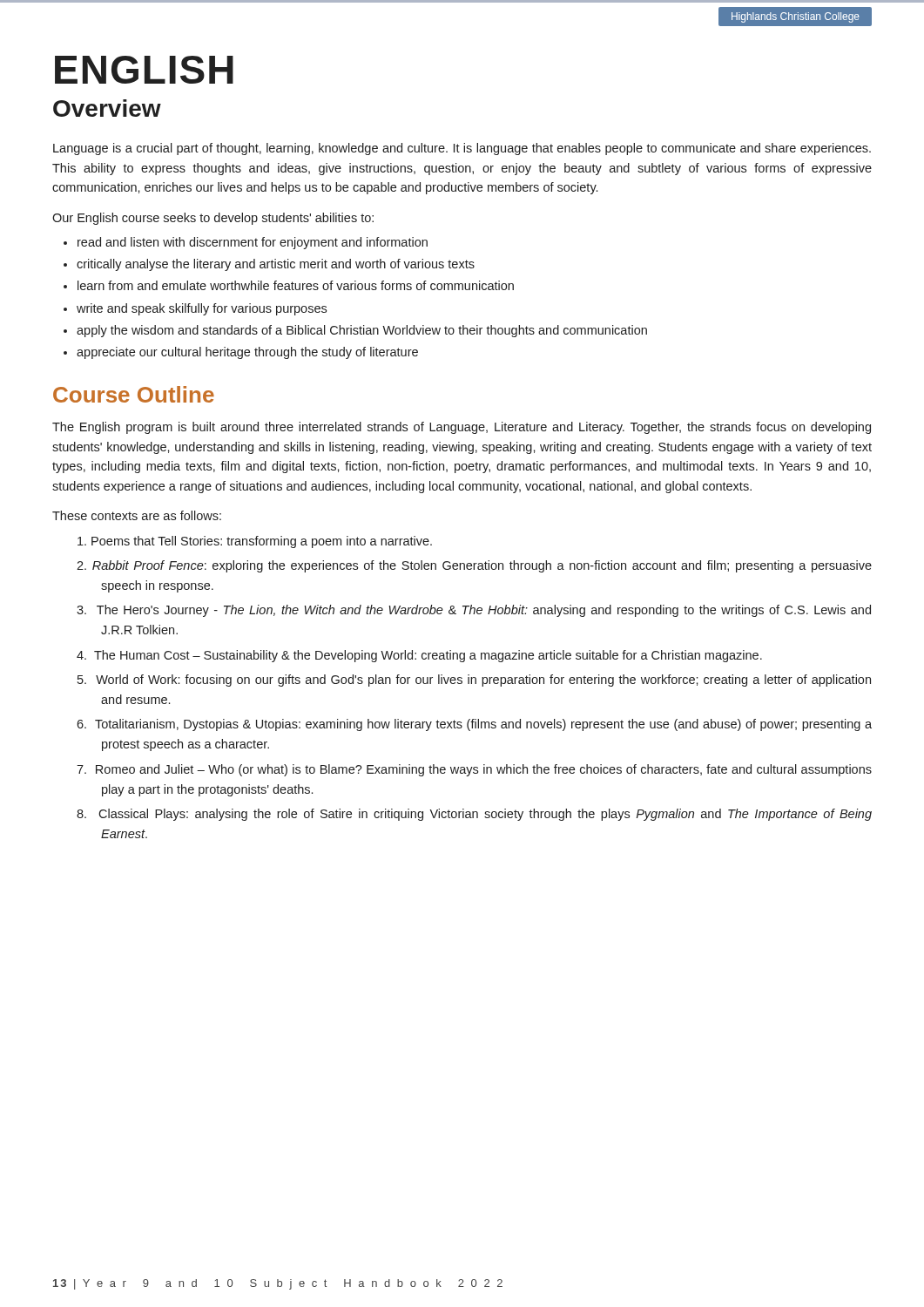Navigate to the block starting "critically analyse the literary"
The image size is (924, 1307).
276,264
